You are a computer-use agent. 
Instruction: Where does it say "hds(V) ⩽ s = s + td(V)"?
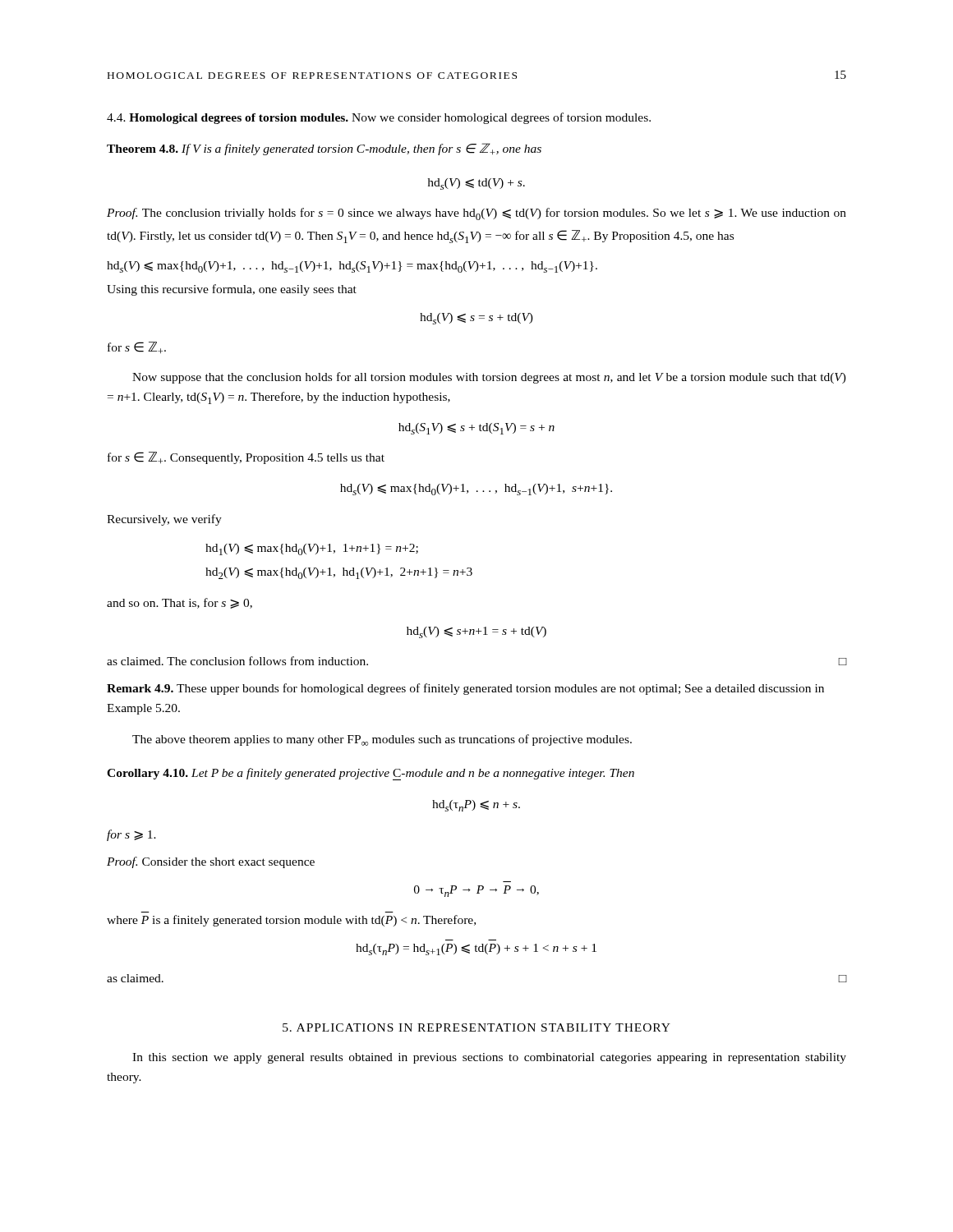[x=476, y=318]
